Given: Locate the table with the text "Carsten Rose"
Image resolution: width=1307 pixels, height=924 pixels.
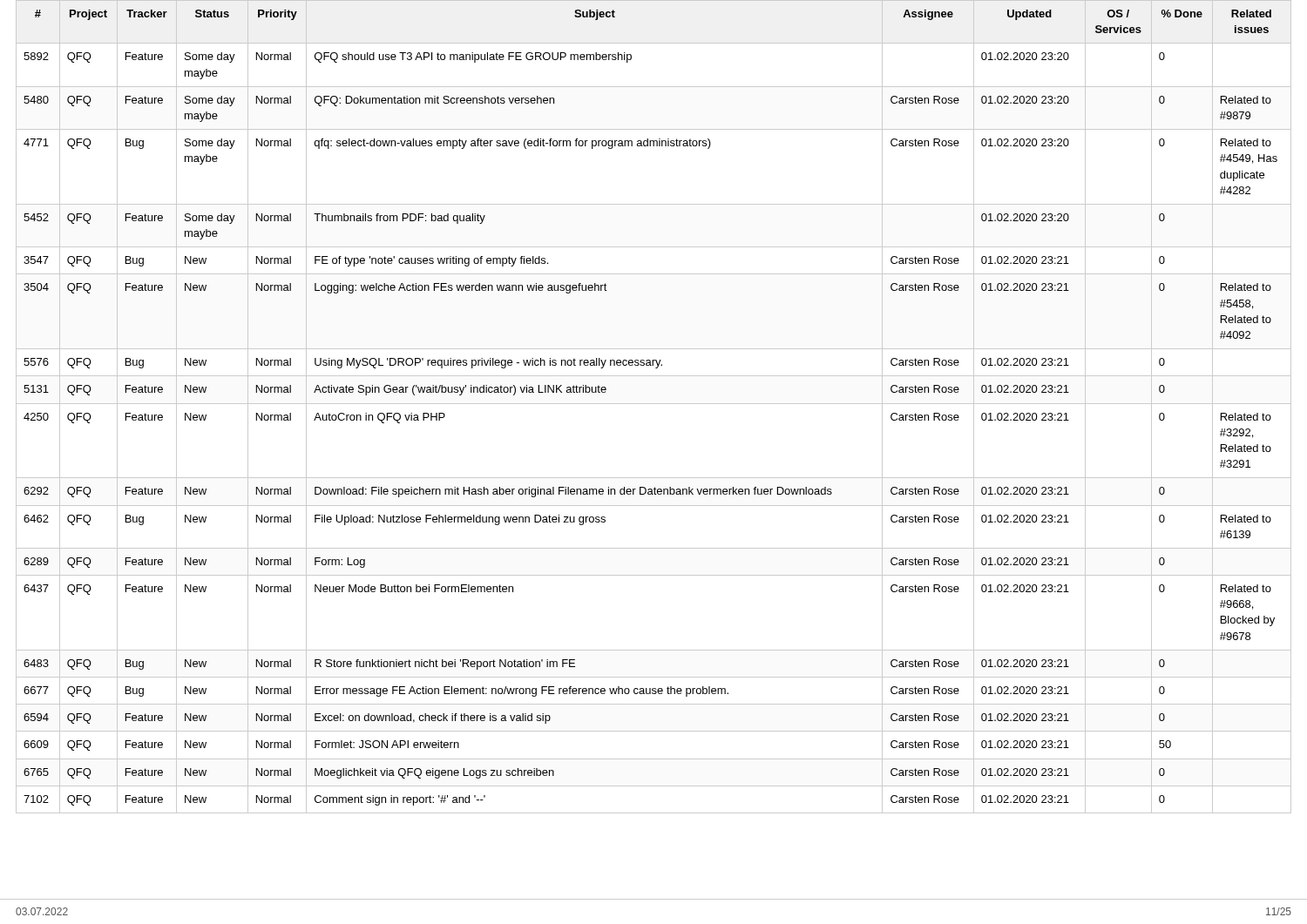Looking at the screenshot, I should coord(654,407).
